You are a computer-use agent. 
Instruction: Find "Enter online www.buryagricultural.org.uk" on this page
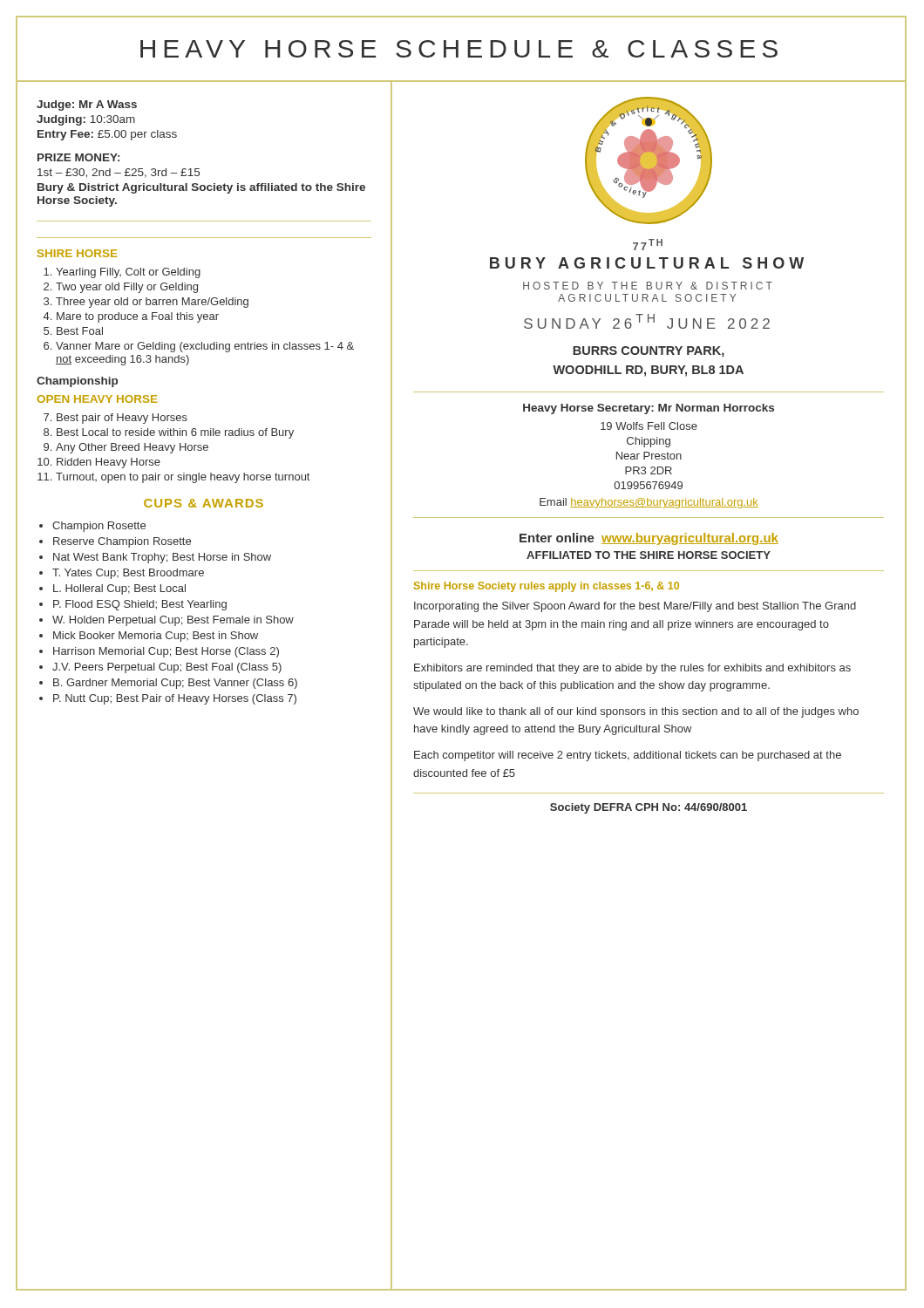tap(649, 538)
